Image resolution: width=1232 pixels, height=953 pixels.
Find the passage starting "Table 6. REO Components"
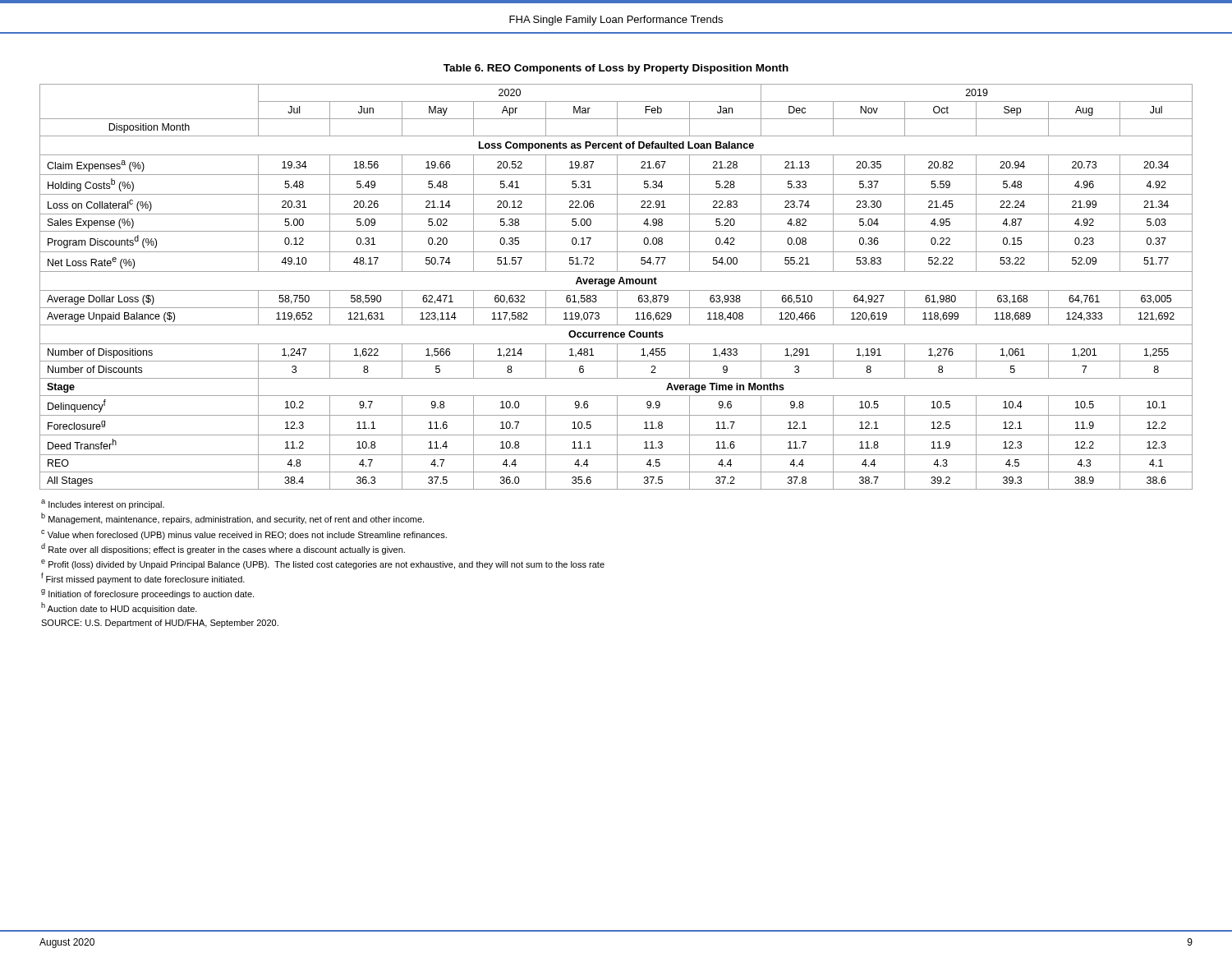click(616, 68)
